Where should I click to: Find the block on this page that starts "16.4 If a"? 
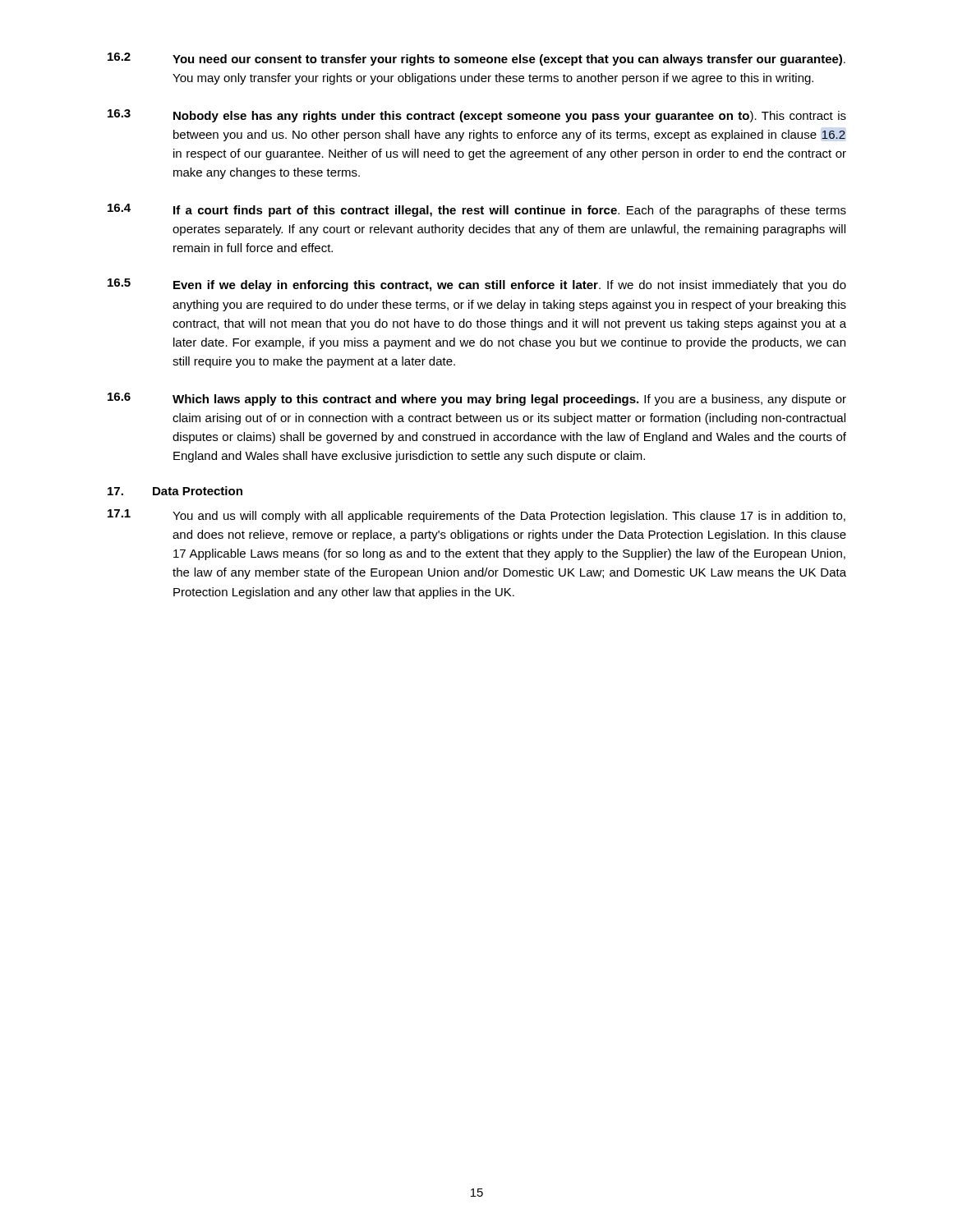pyautogui.click(x=476, y=229)
